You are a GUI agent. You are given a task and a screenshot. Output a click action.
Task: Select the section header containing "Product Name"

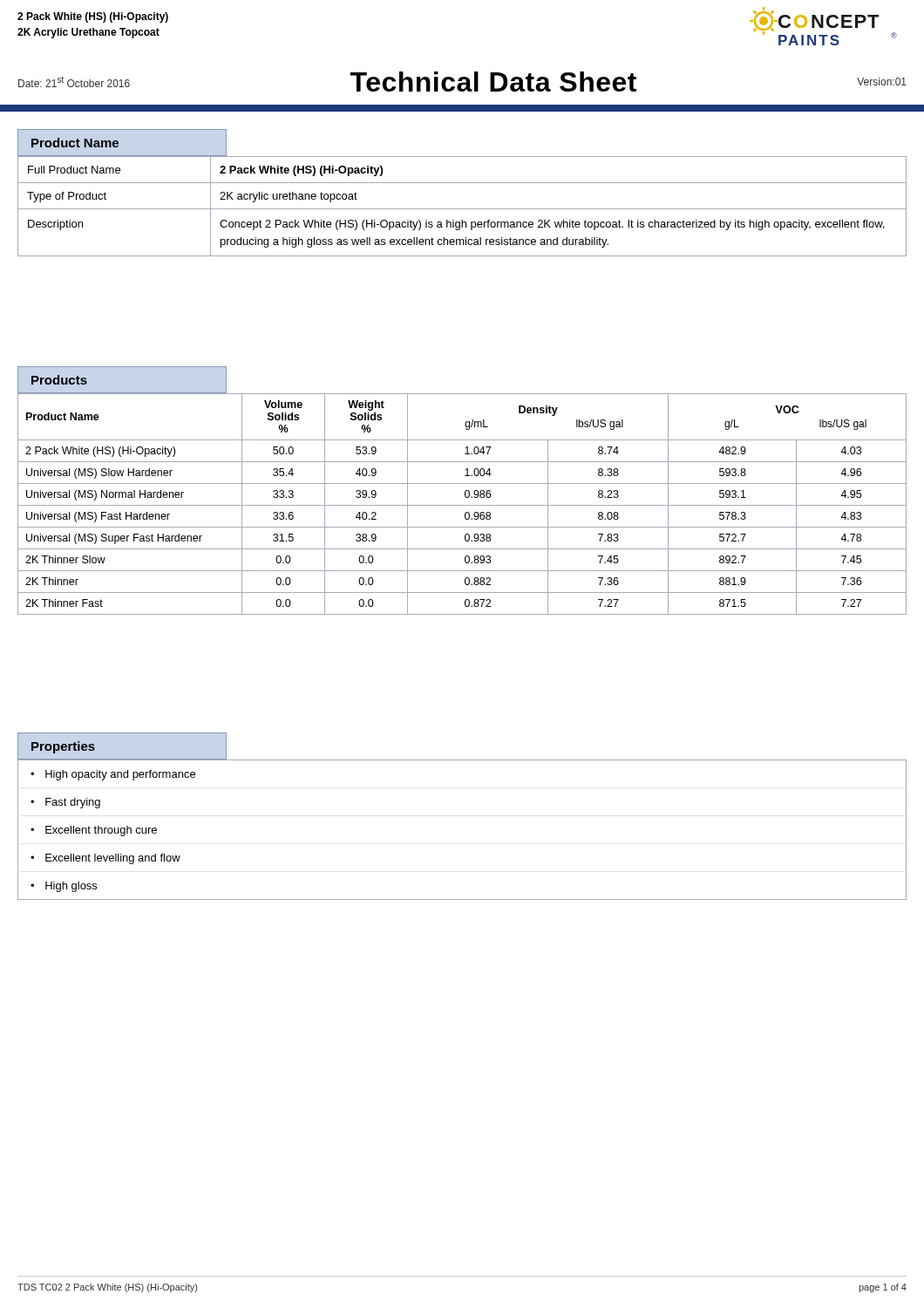75,143
